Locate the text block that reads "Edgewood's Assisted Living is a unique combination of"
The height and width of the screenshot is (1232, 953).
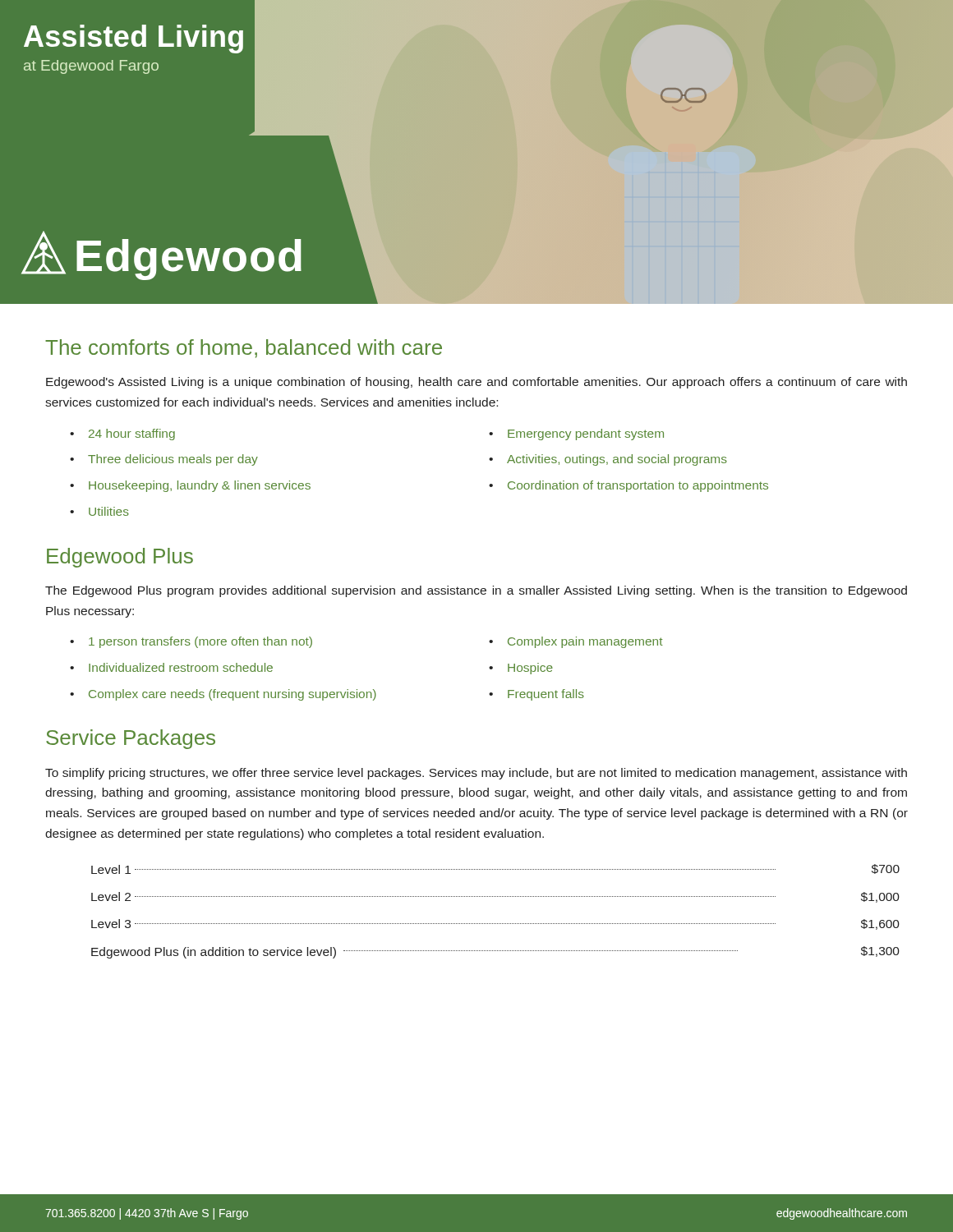(476, 393)
